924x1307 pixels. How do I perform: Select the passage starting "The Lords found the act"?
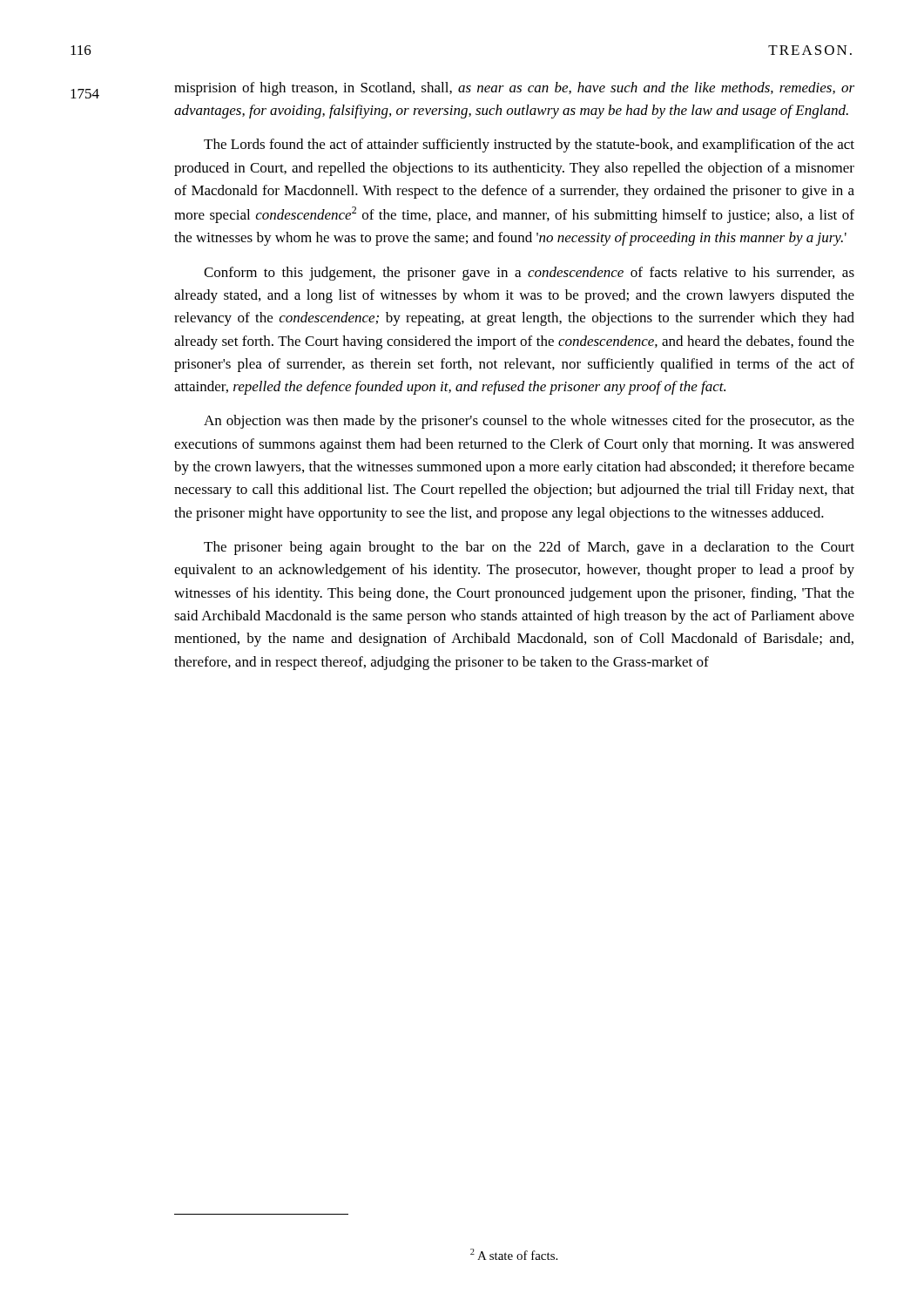(514, 191)
